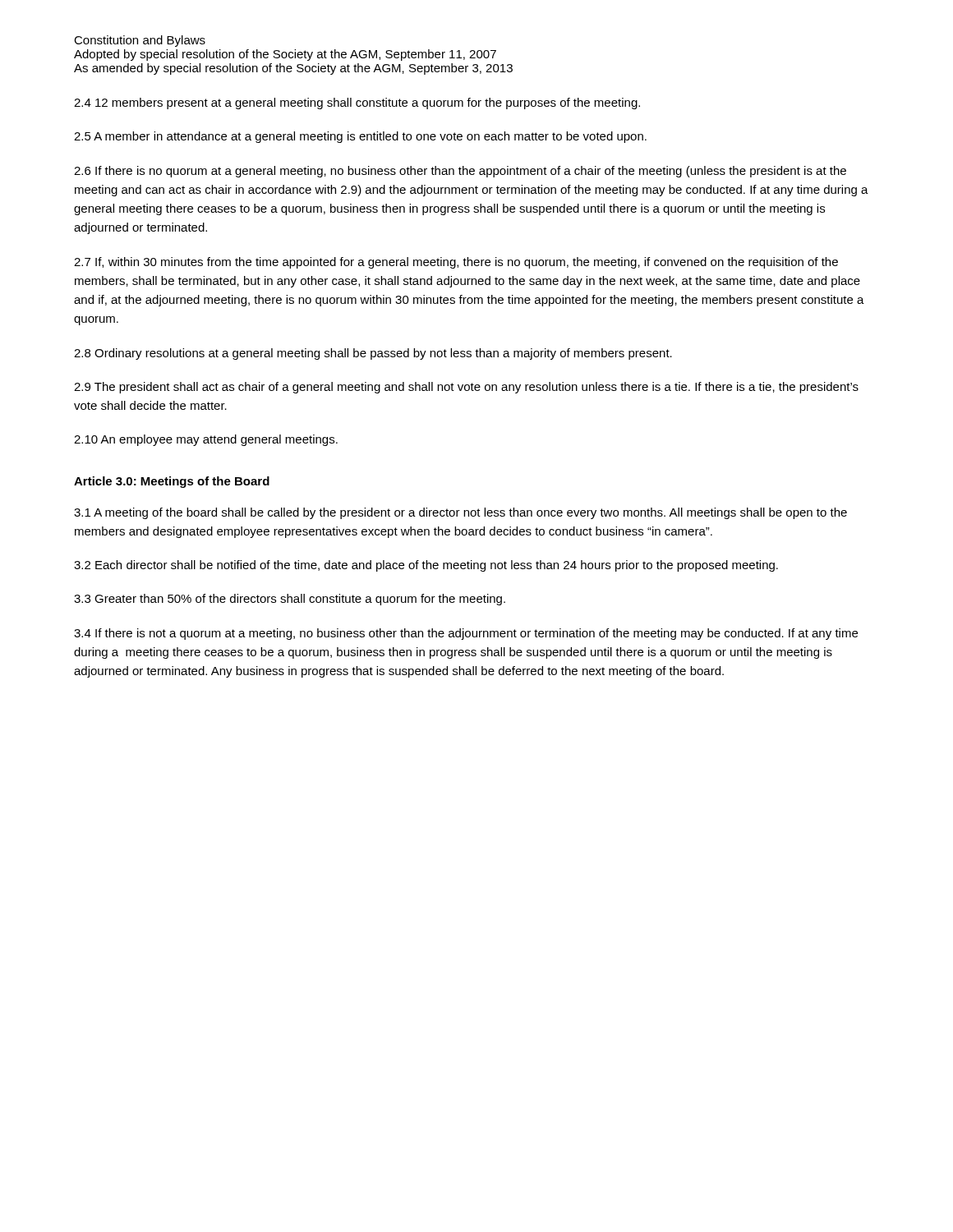Screen dimensions: 1232x953
Task: Where is the passage that starts "7 If, within"?
Action: click(469, 290)
